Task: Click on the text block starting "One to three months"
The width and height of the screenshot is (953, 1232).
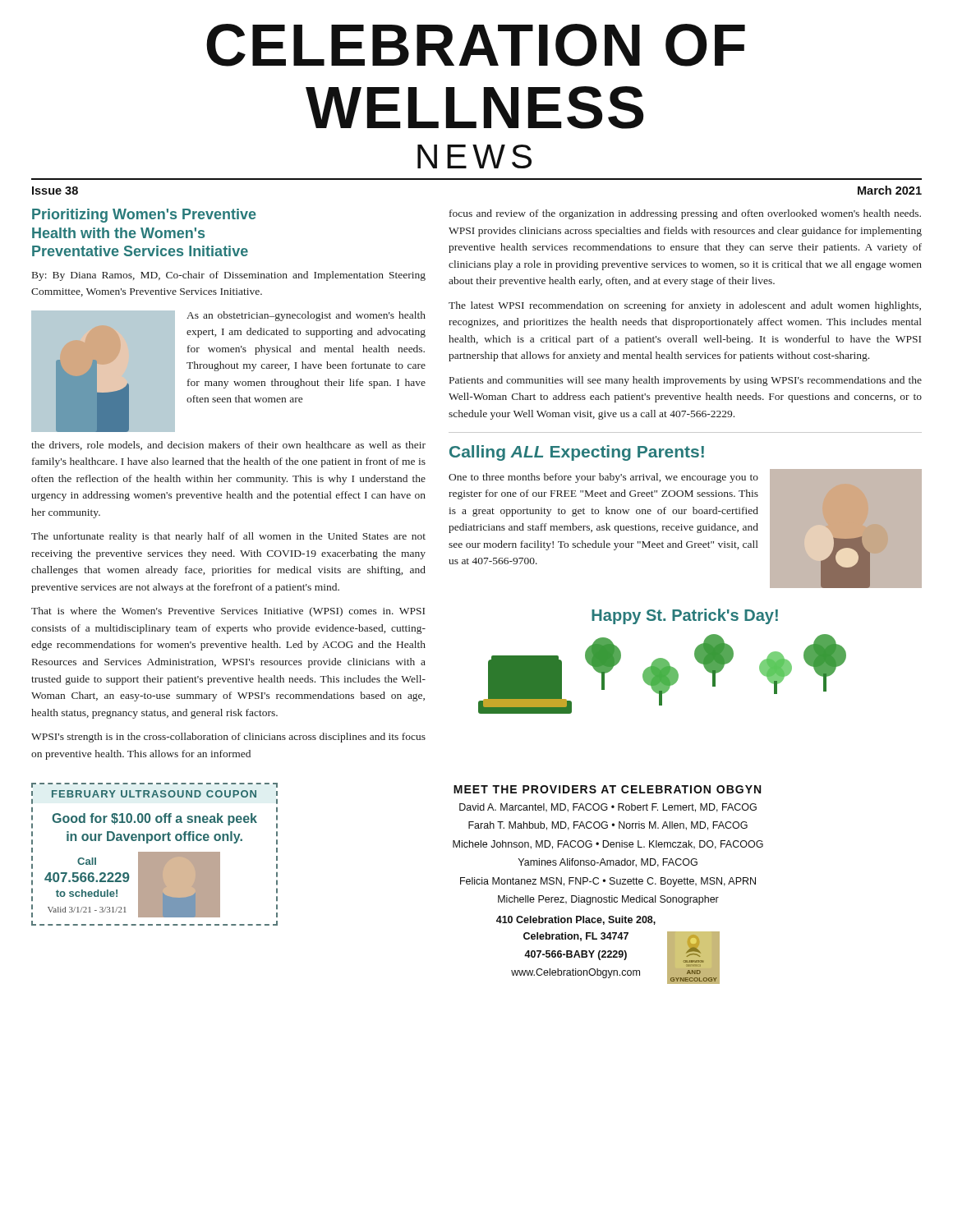Action: tap(685, 519)
